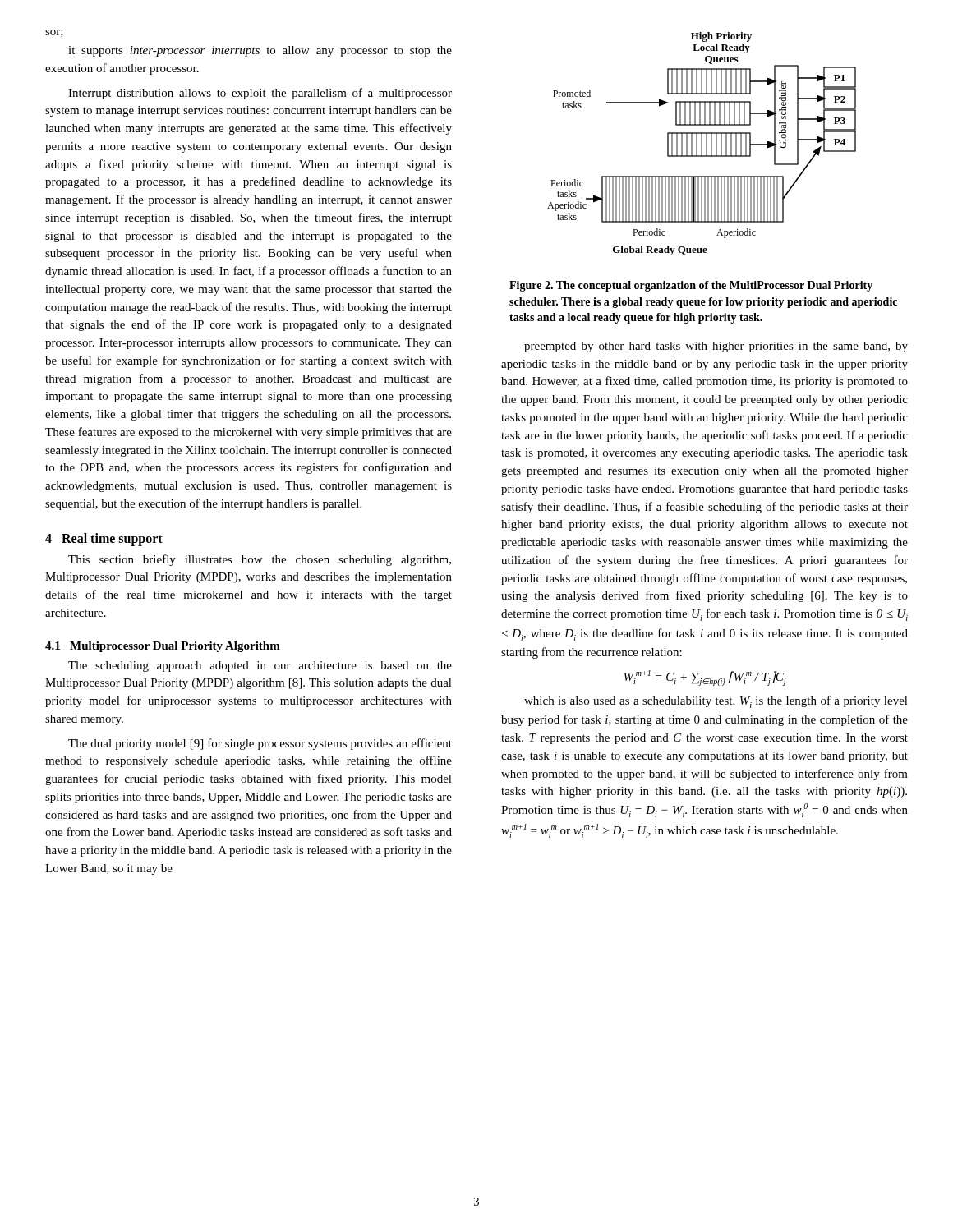Click on the block starting "which is also used as a schedulability test."
The width and height of the screenshot is (953, 1232).
pos(705,767)
